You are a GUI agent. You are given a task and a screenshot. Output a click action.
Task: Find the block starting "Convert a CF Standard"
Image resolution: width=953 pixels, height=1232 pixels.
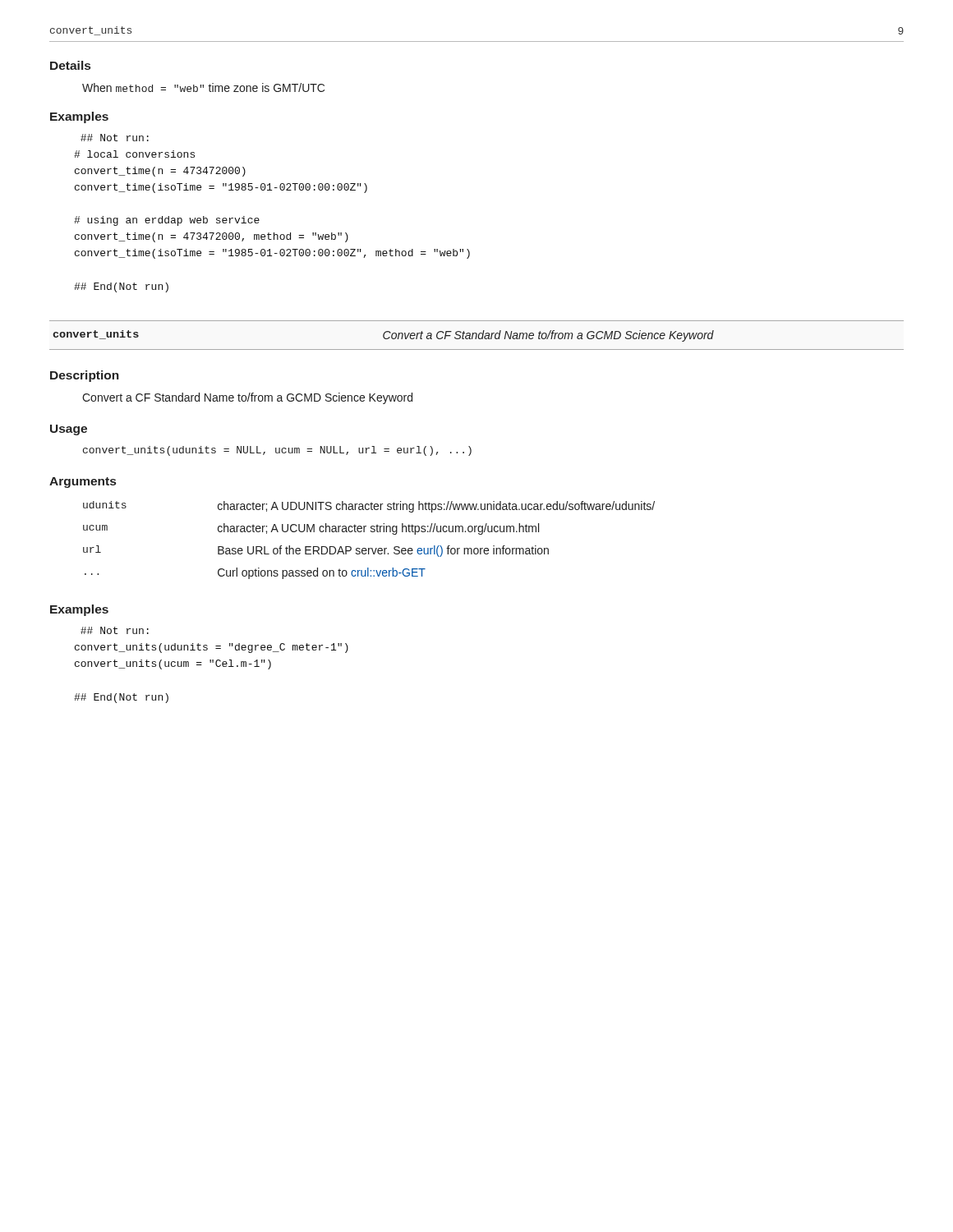(x=248, y=397)
